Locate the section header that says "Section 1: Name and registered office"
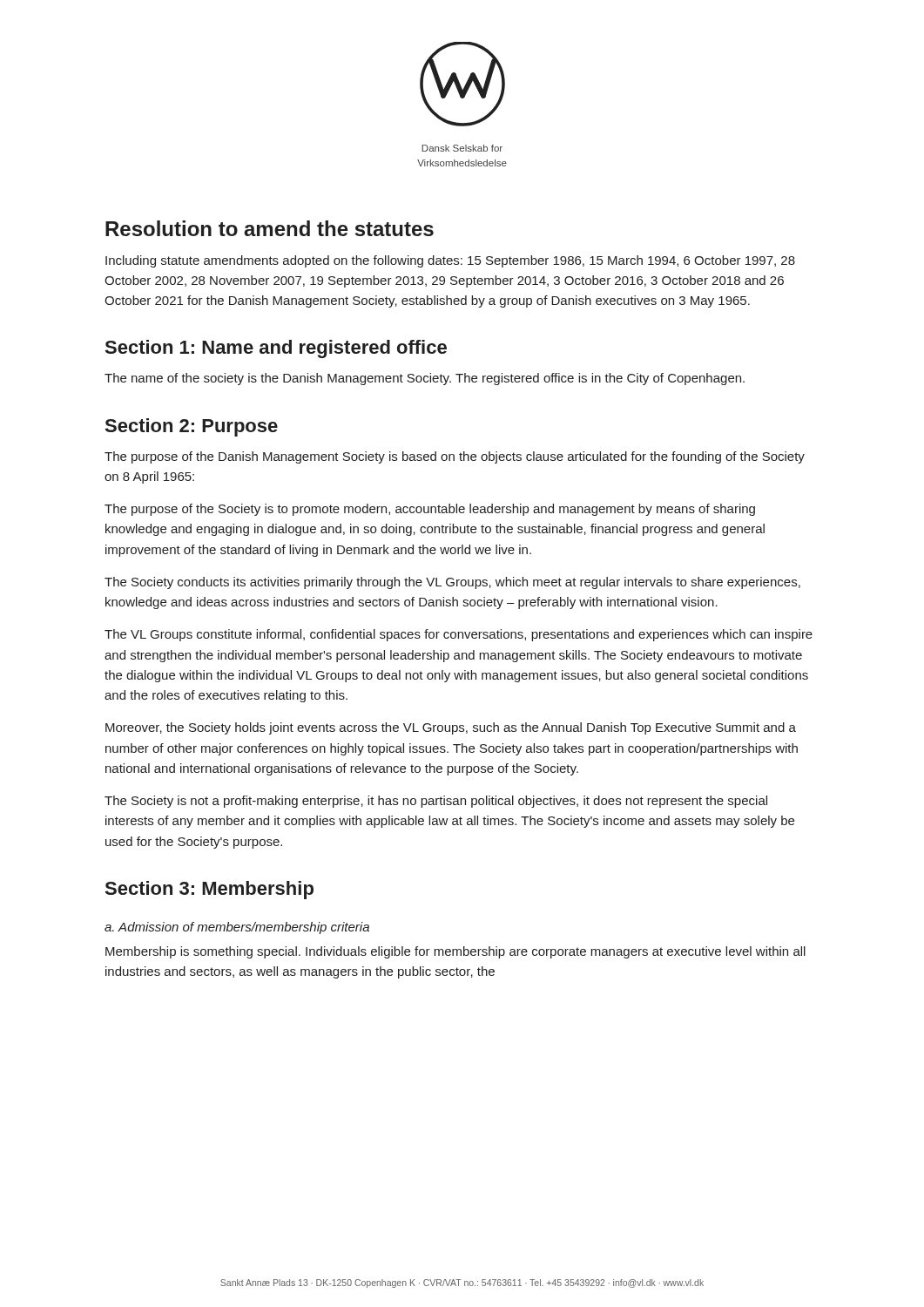924x1307 pixels. coord(276,349)
